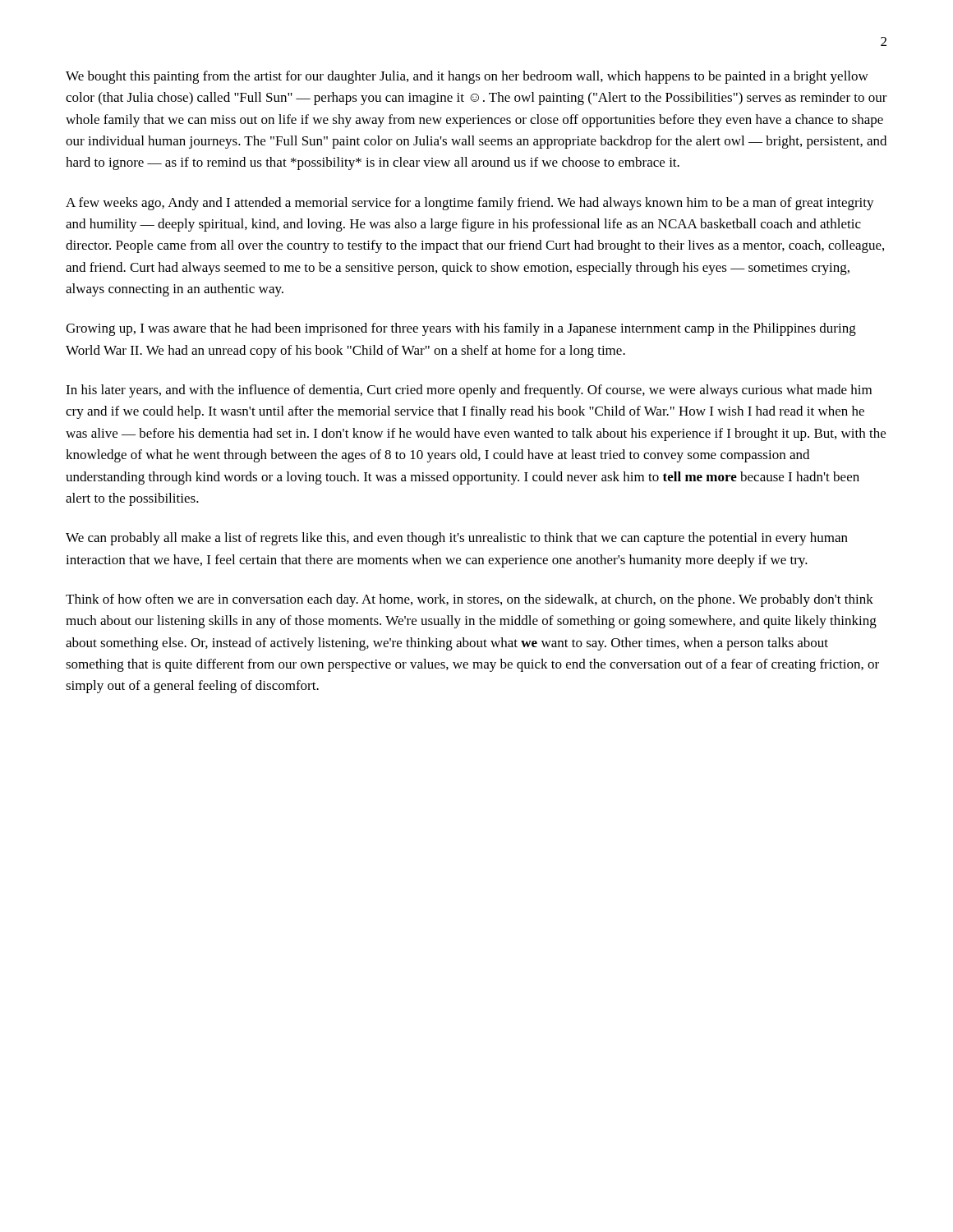The width and height of the screenshot is (953, 1232).
Task: Click on the passage starting "We can probably all make"
Action: click(x=457, y=549)
